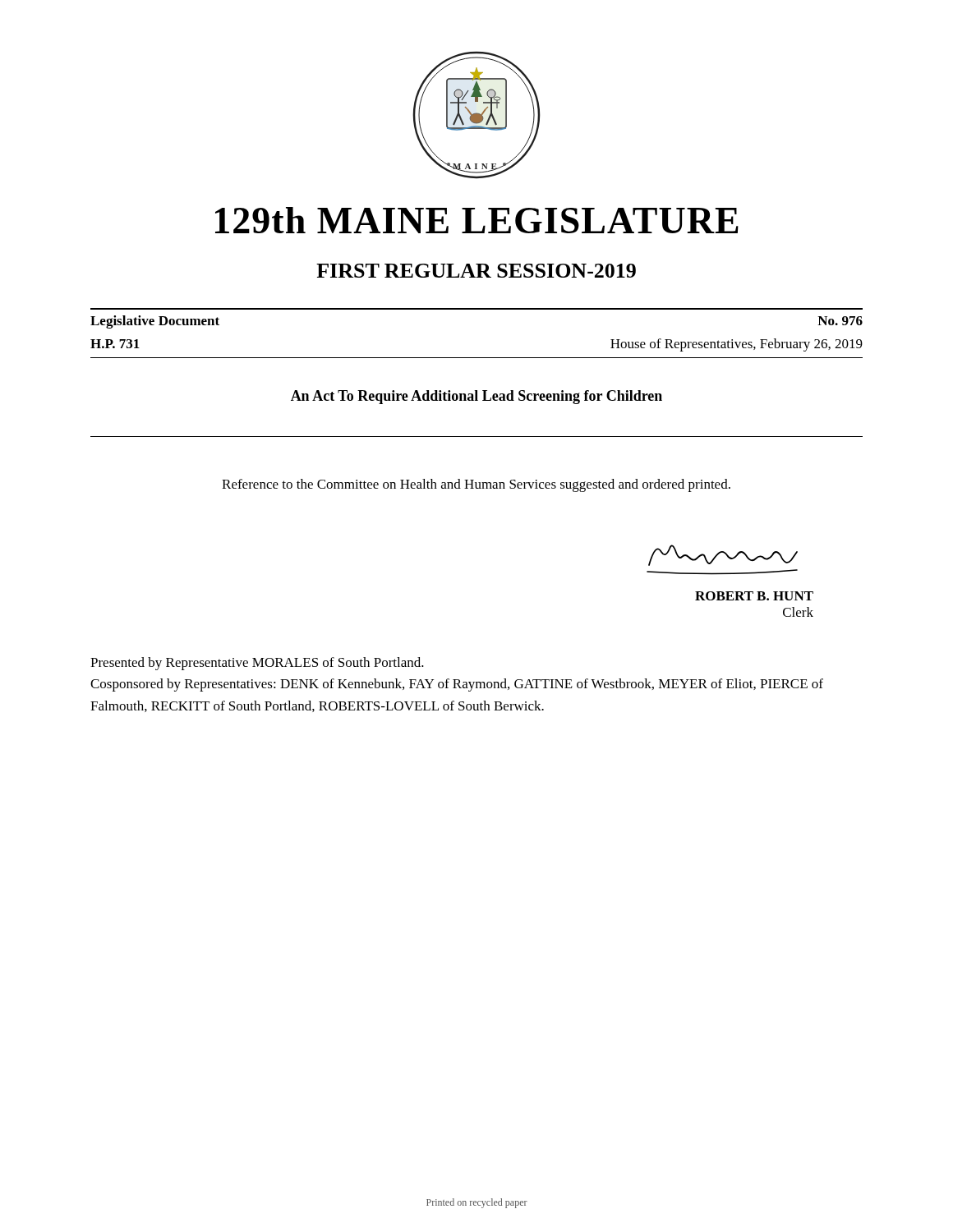Screen dimensions: 1232x953
Task: Click where it says "129th MAINE LEGISLATURE"
Action: (476, 221)
